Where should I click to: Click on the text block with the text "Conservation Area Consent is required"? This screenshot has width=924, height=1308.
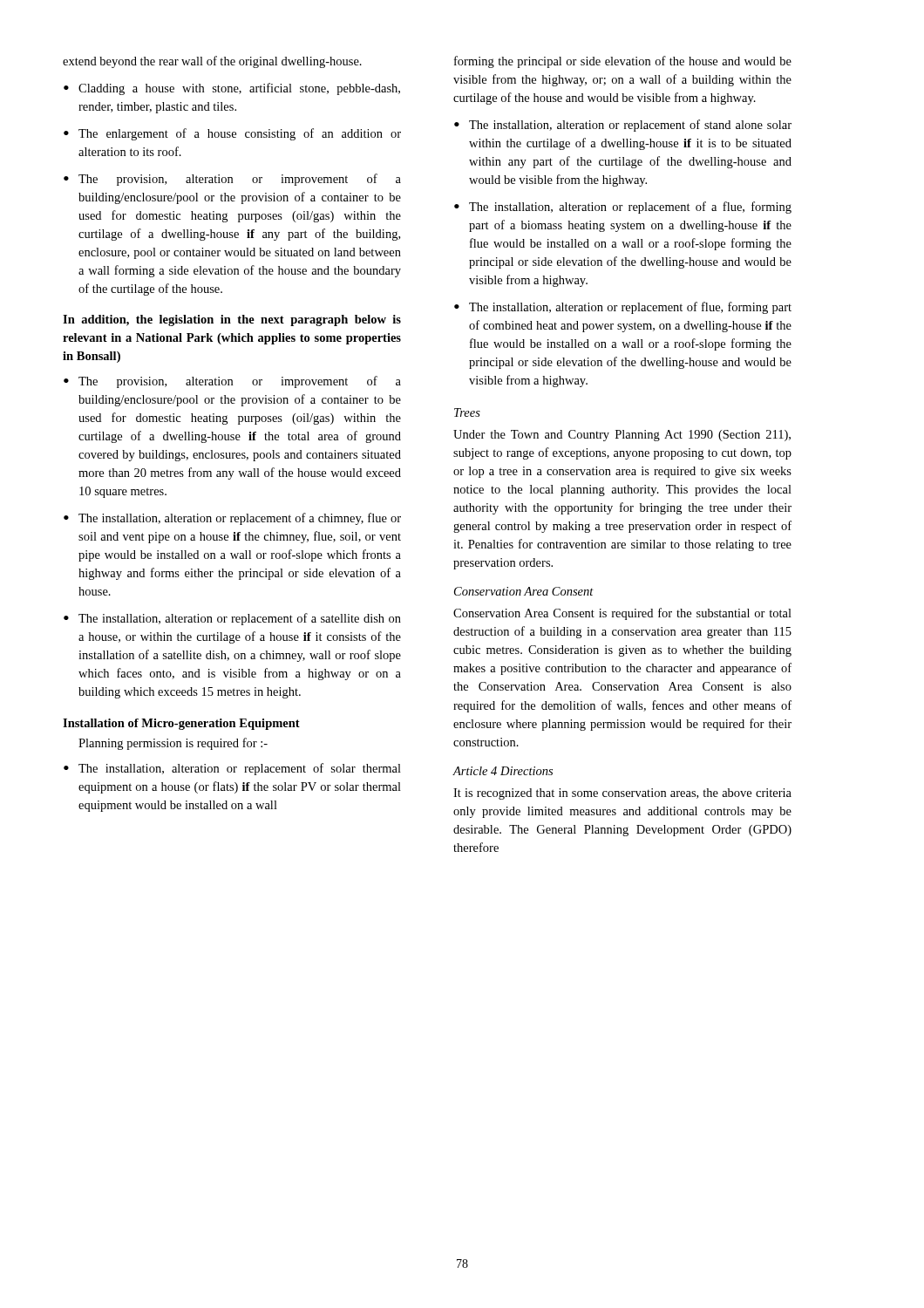pos(622,678)
